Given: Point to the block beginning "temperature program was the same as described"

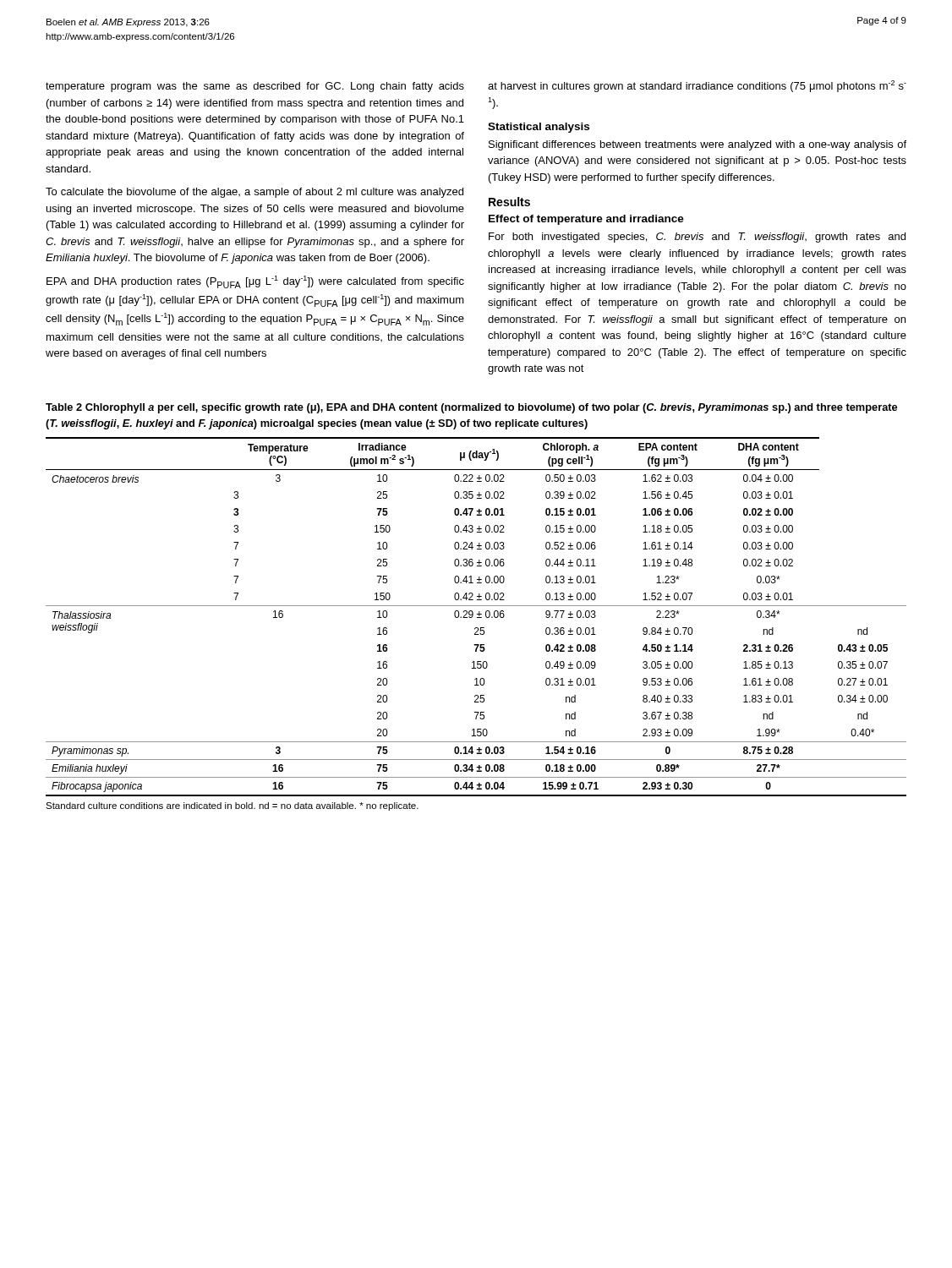Looking at the screenshot, I should (255, 220).
